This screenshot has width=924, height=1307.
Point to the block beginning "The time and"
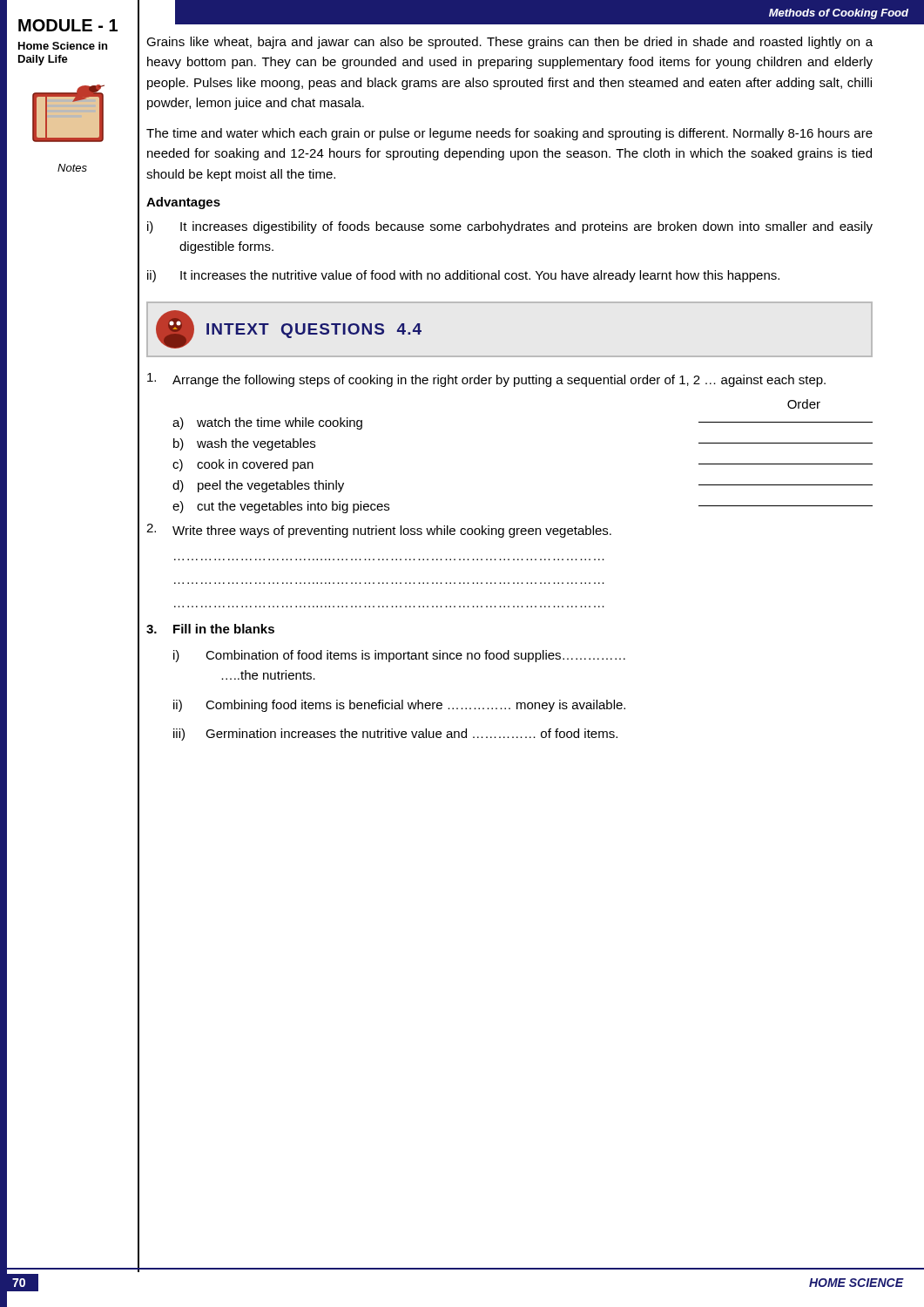tap(509, 153)
